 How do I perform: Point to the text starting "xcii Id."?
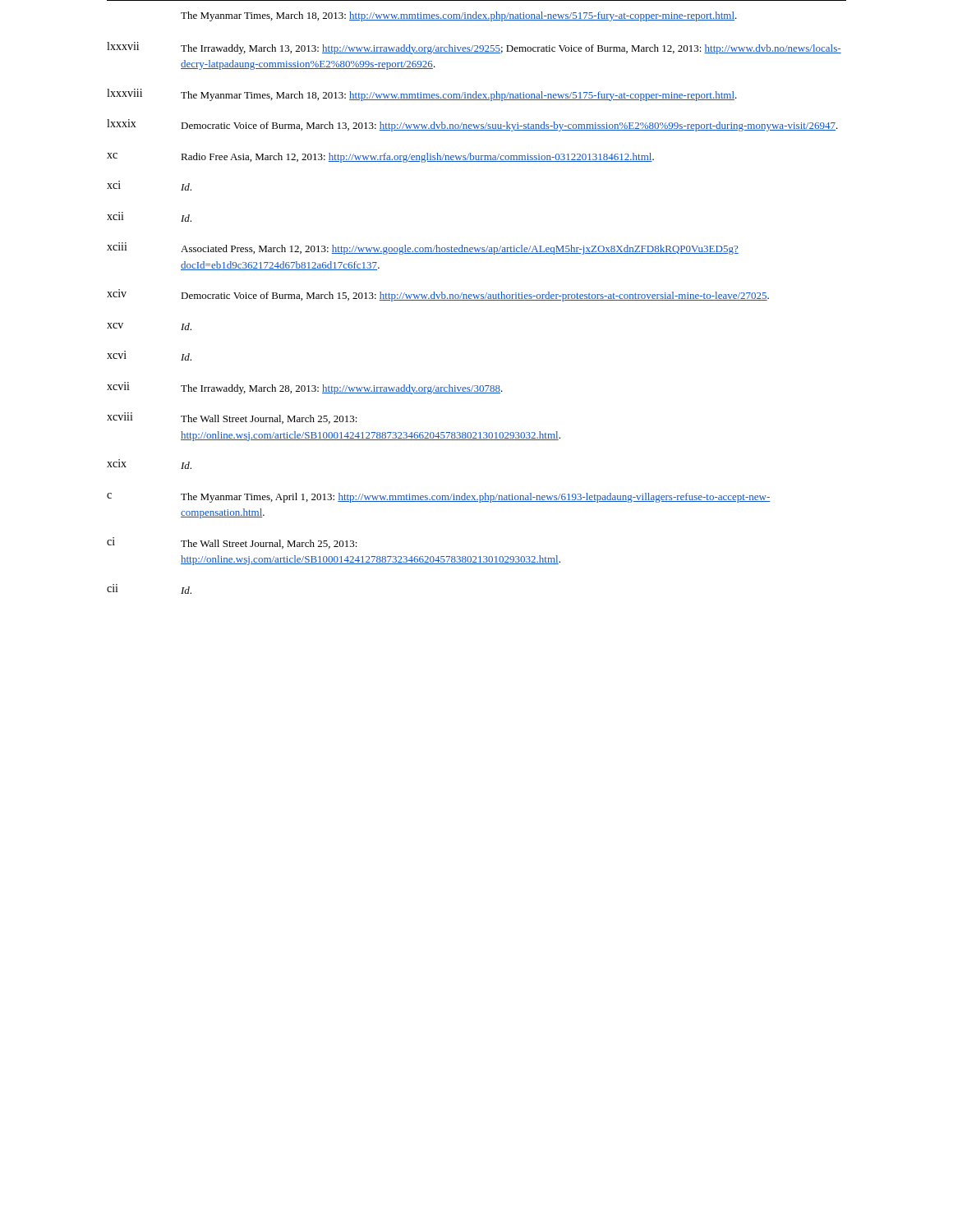click(x=113, y=216)
